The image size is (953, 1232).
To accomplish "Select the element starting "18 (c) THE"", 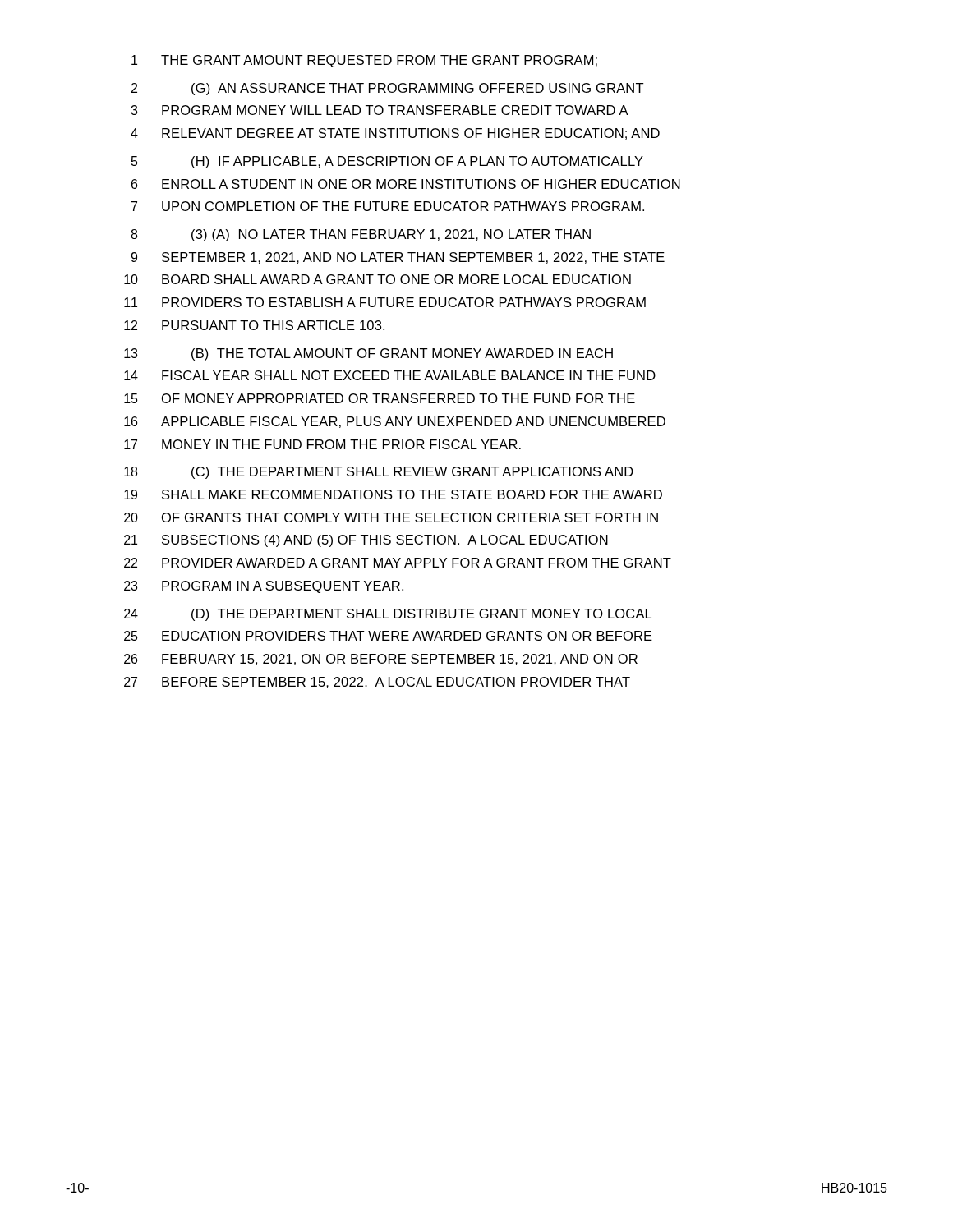I will pyautogui.click(x=476, y=529).
